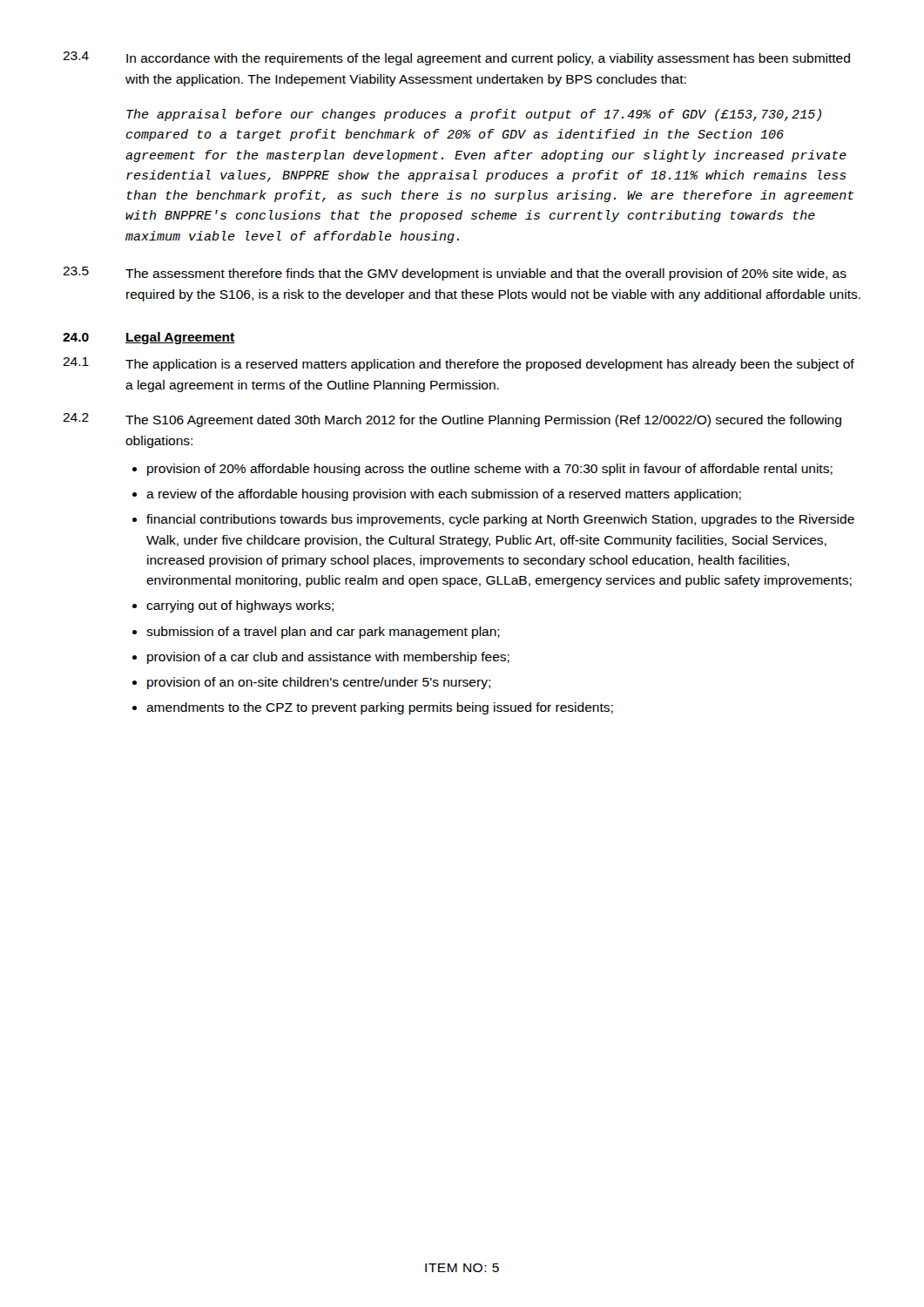
Task: Point to the block beginning "a review of the affordable housing provision with"
Action: [444, 494]
